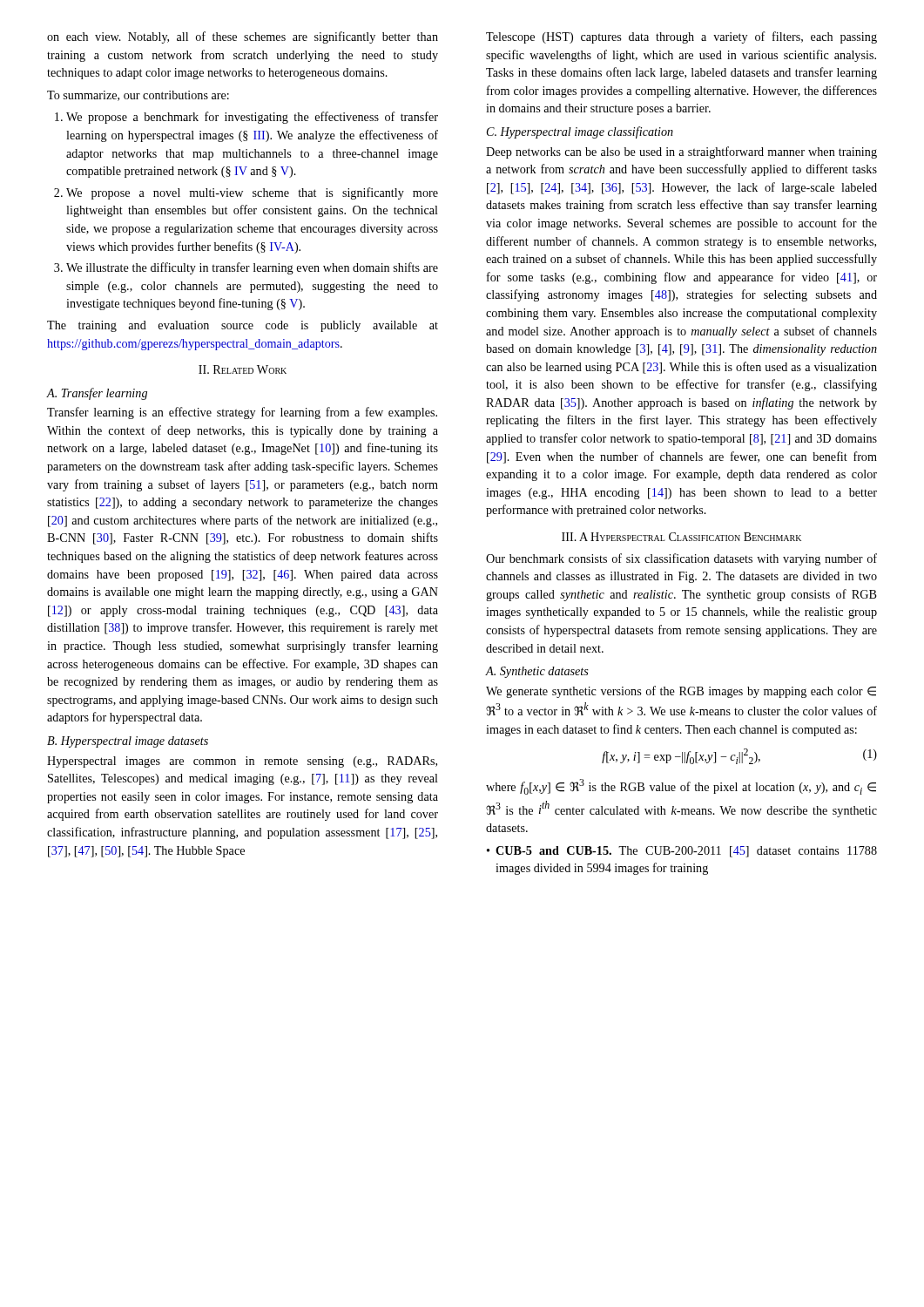Click on the region starting "Our benchmark consists"

681,603
